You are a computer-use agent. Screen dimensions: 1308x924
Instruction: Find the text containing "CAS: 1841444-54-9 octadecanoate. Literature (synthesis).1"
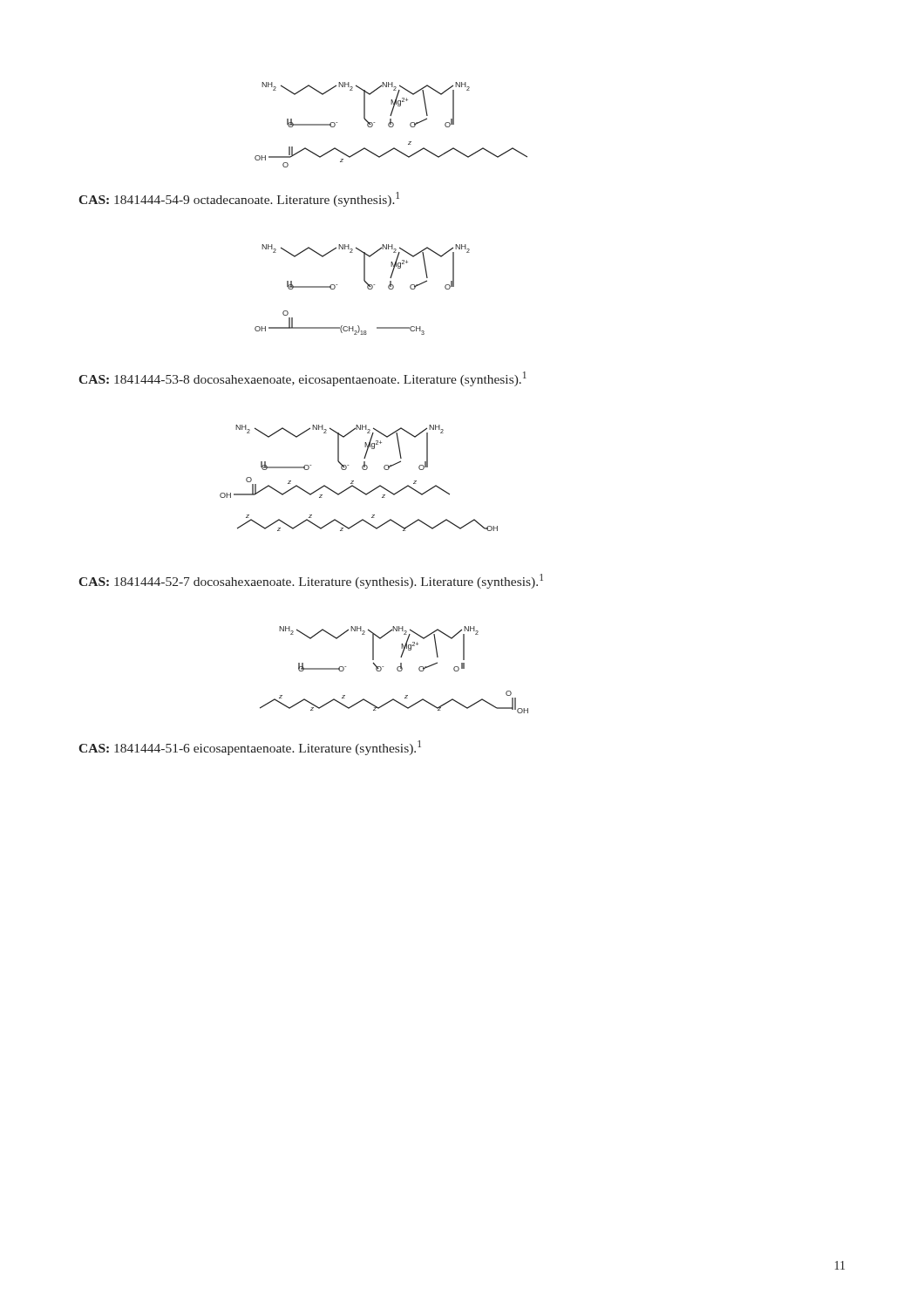239,198
